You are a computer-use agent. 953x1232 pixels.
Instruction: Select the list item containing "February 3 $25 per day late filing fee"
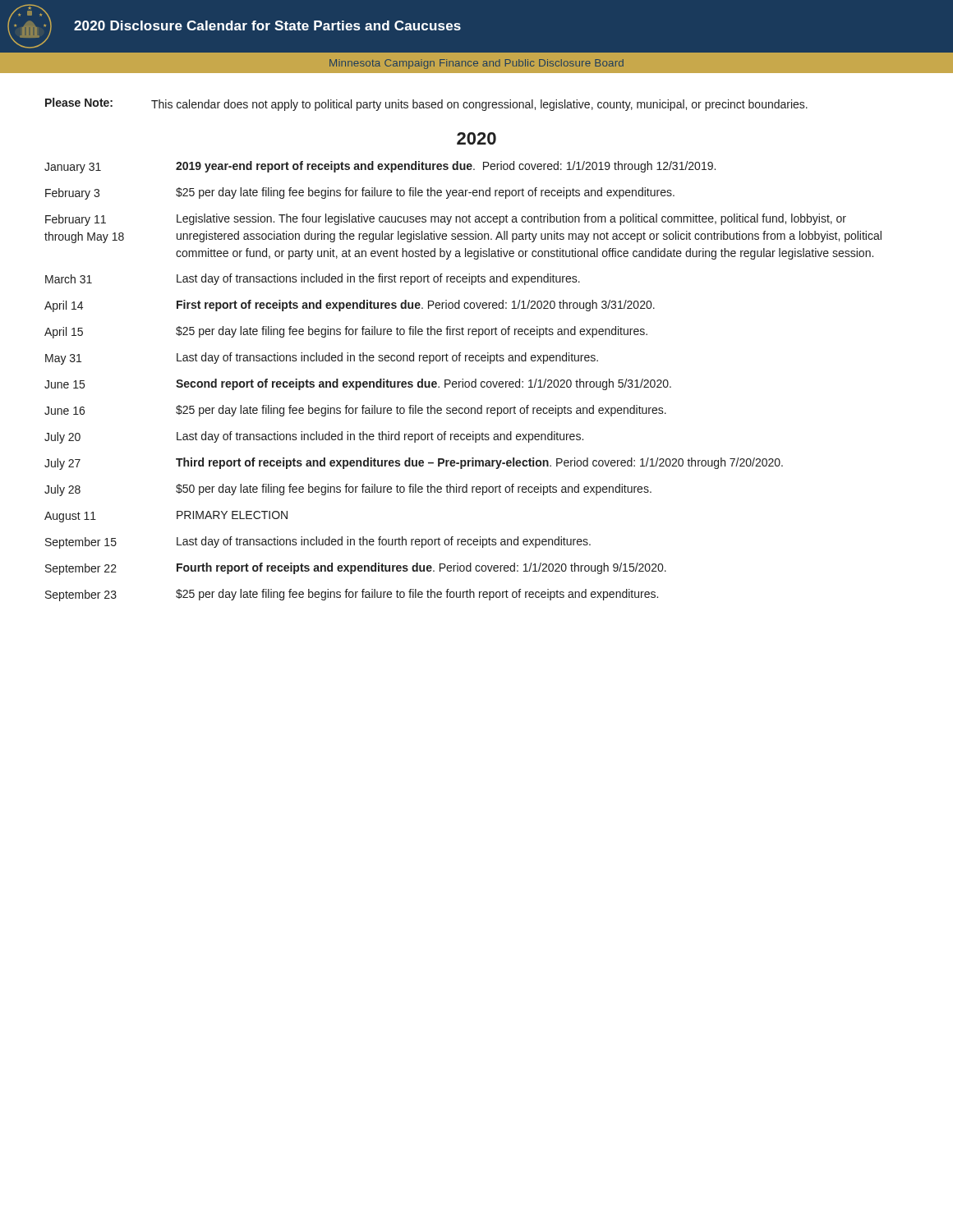476,193
